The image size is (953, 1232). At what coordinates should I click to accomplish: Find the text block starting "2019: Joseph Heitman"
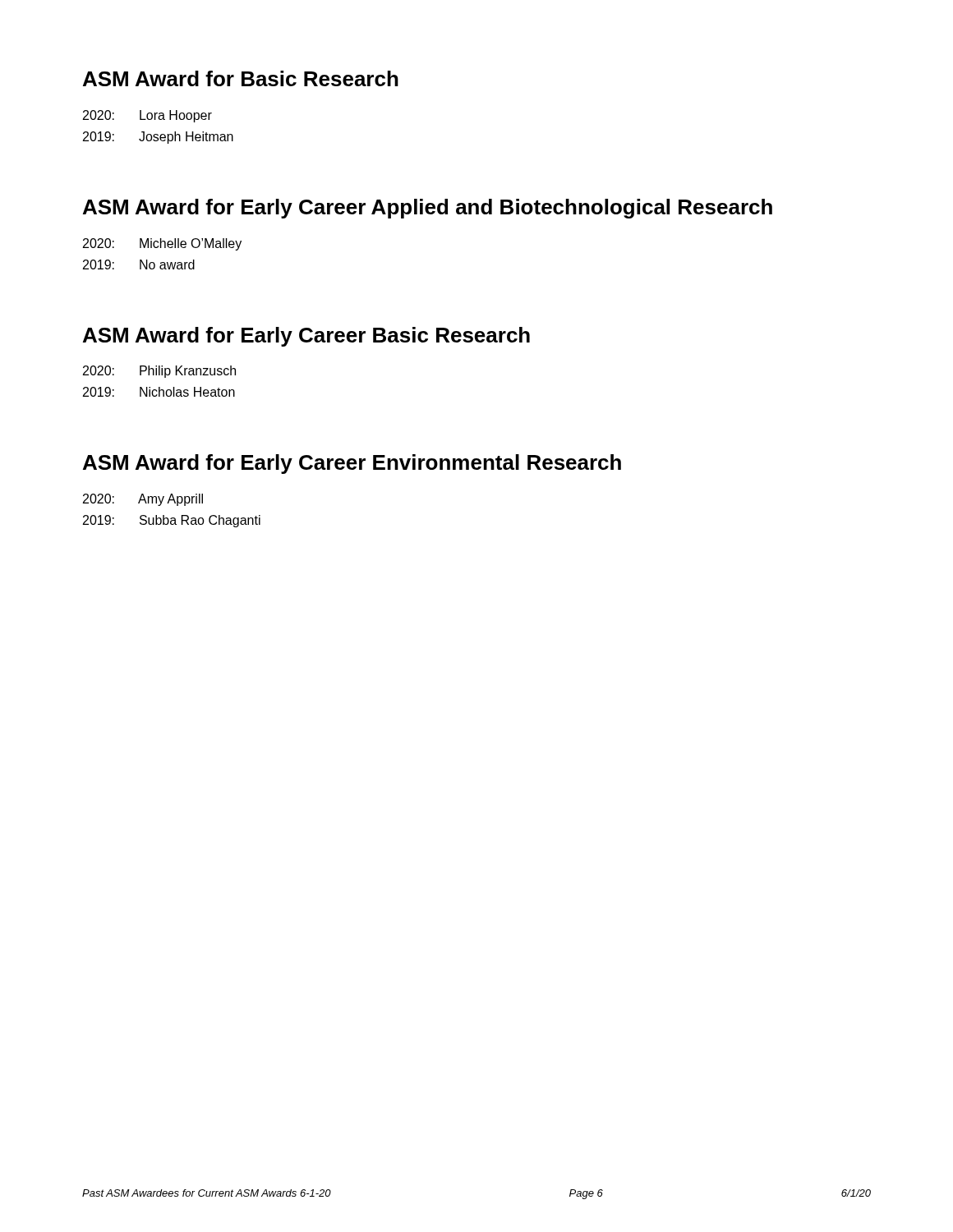click(x=158, y=137)
